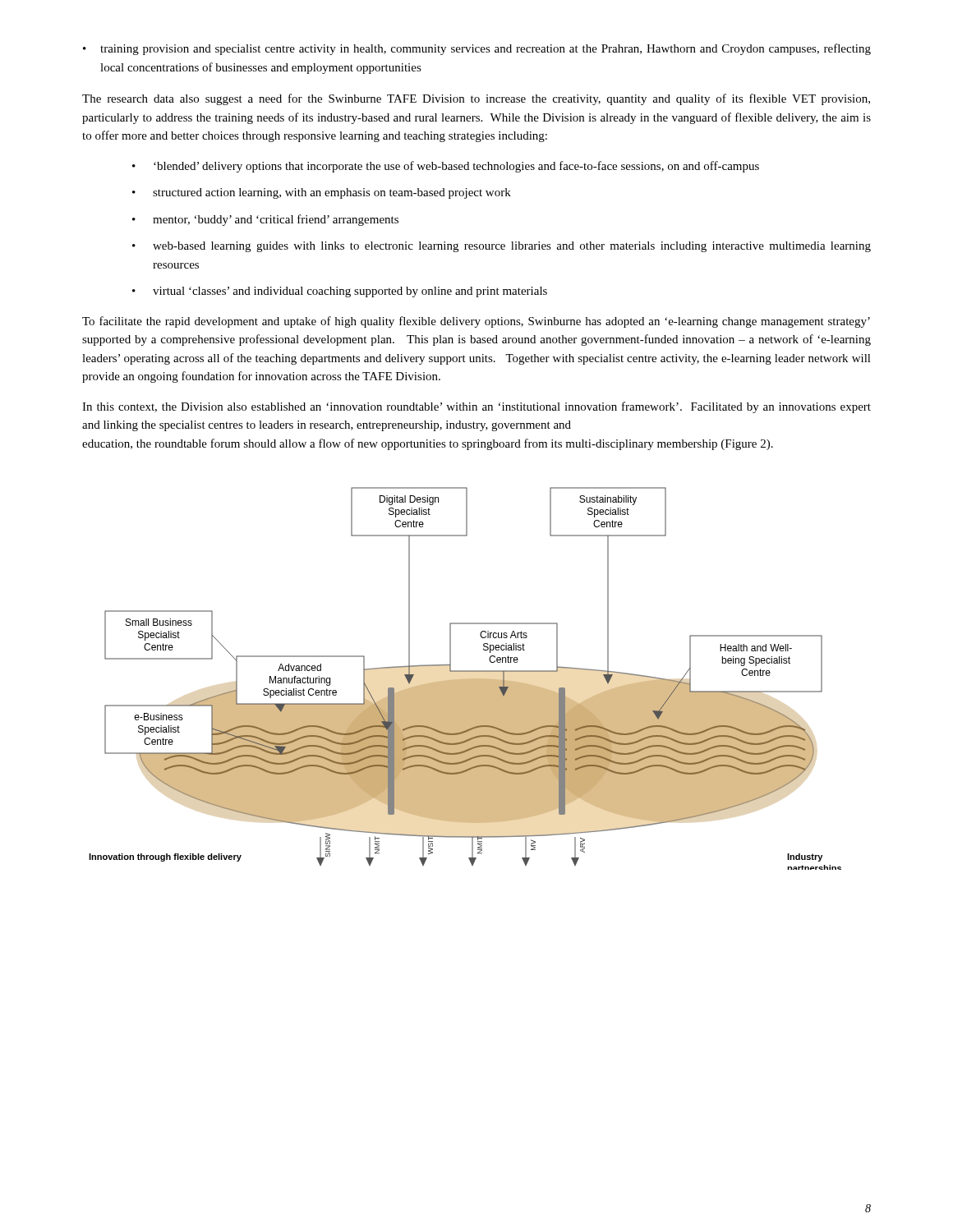The width and height of the screenshot is (953, 1232).
Task: Point to the text starting "• virtual ‘classes’ and individual coaching supported"
Action: pyautogui.click(x=501, y=291)
